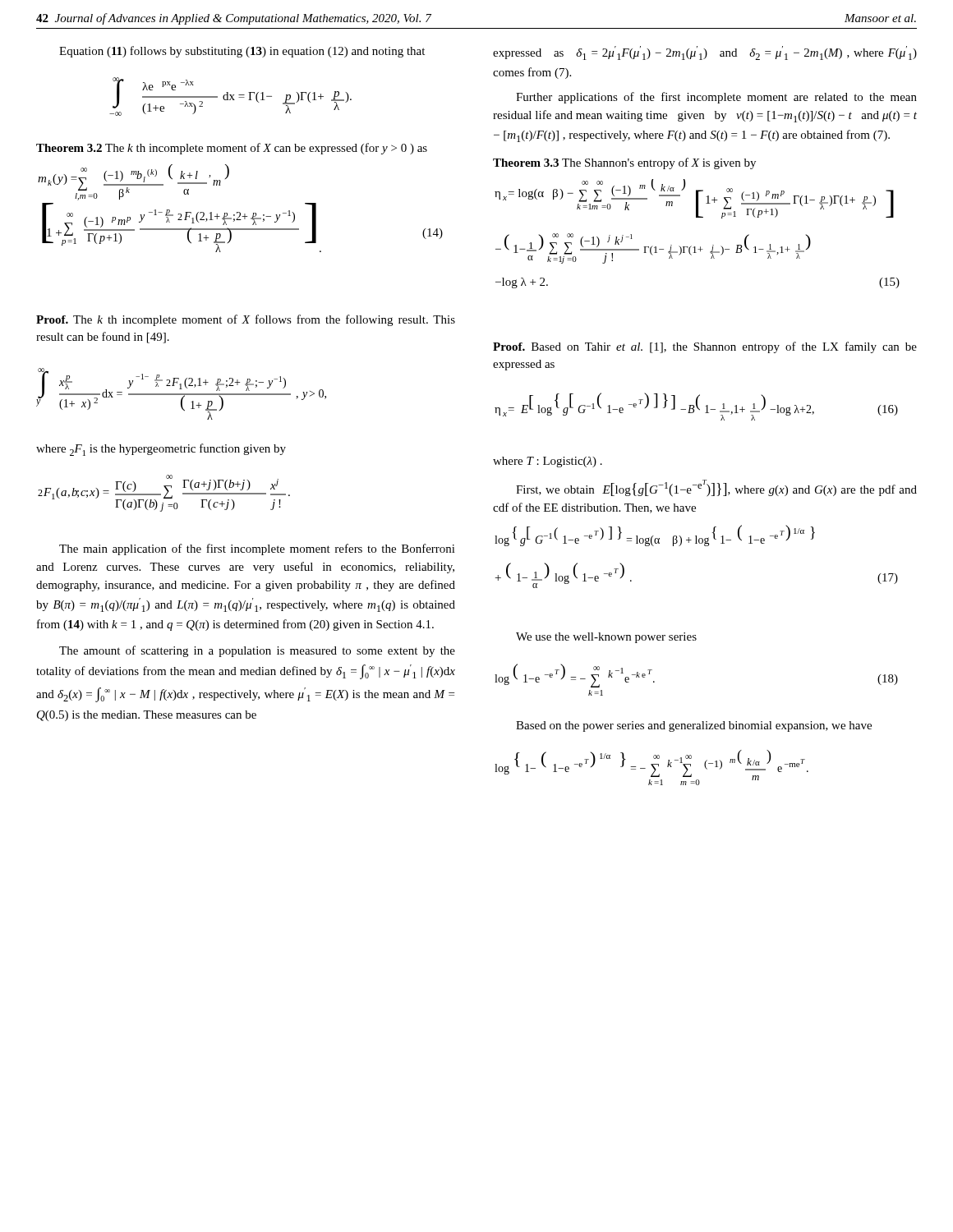
Task: Point to the formula beginning "2 F 1 ( a , b"
Action: (246, 497)
